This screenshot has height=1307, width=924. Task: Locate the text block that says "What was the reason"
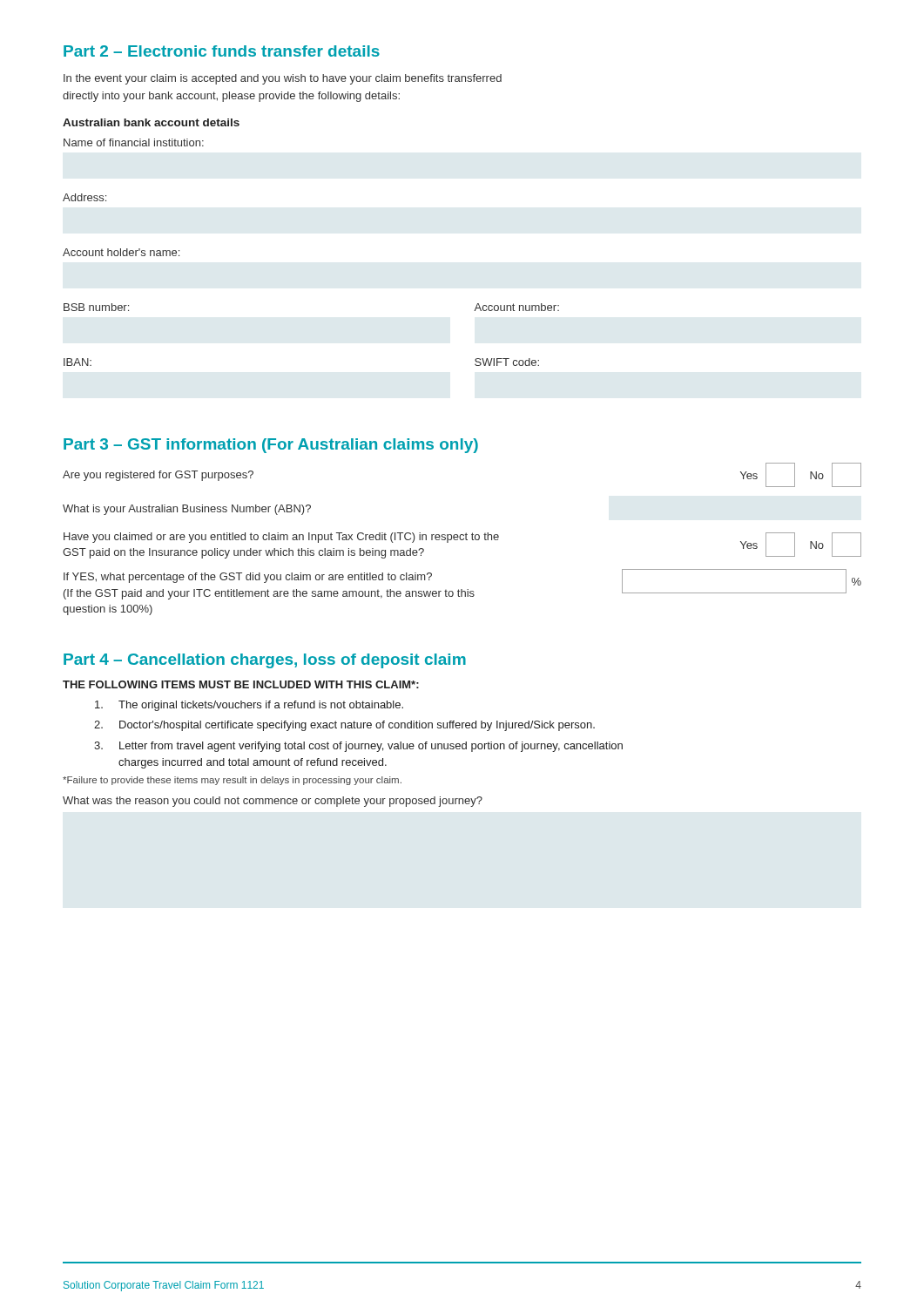click(x=462, y=800)
